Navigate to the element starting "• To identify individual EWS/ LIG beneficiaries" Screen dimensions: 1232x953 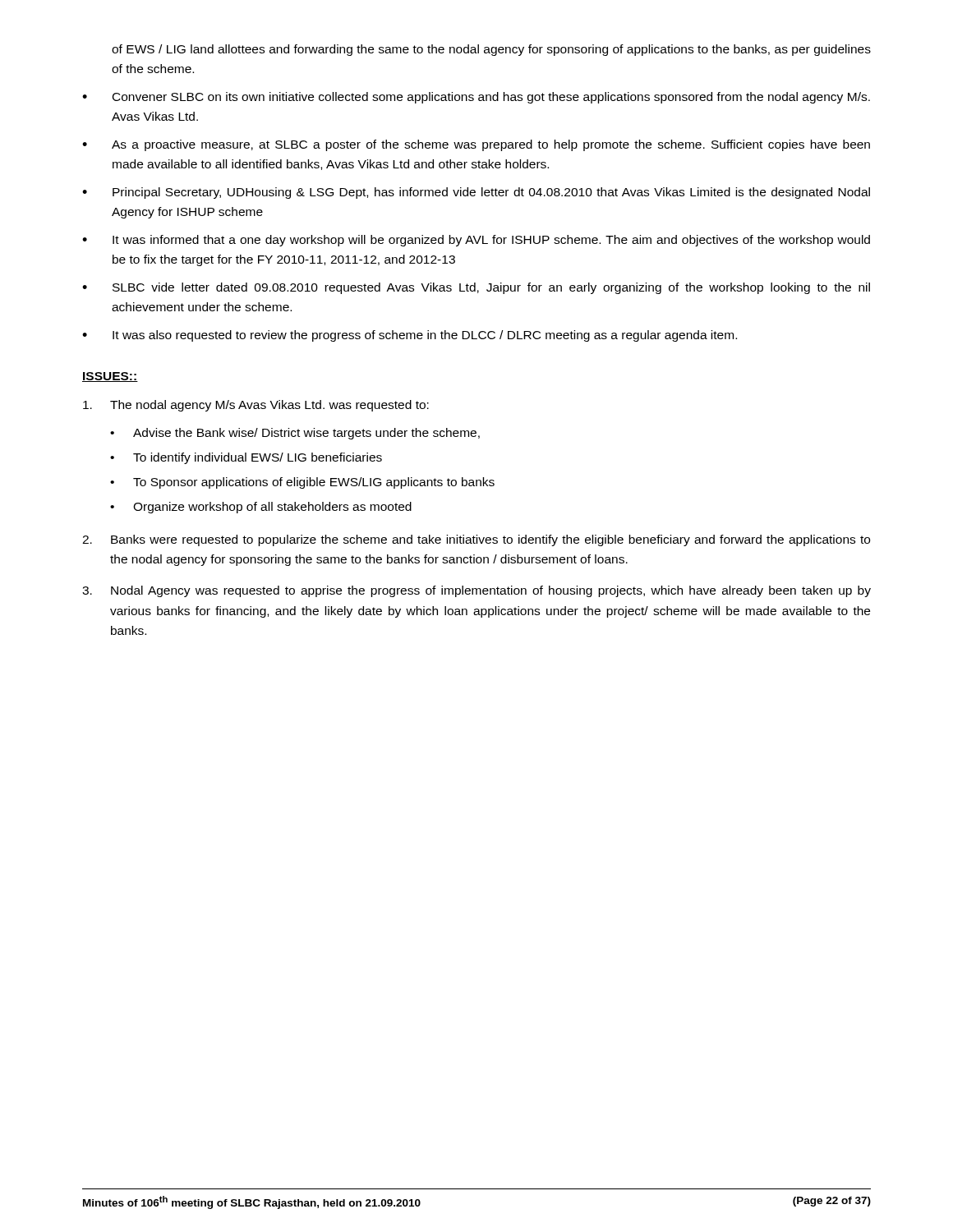coord(246,458)
